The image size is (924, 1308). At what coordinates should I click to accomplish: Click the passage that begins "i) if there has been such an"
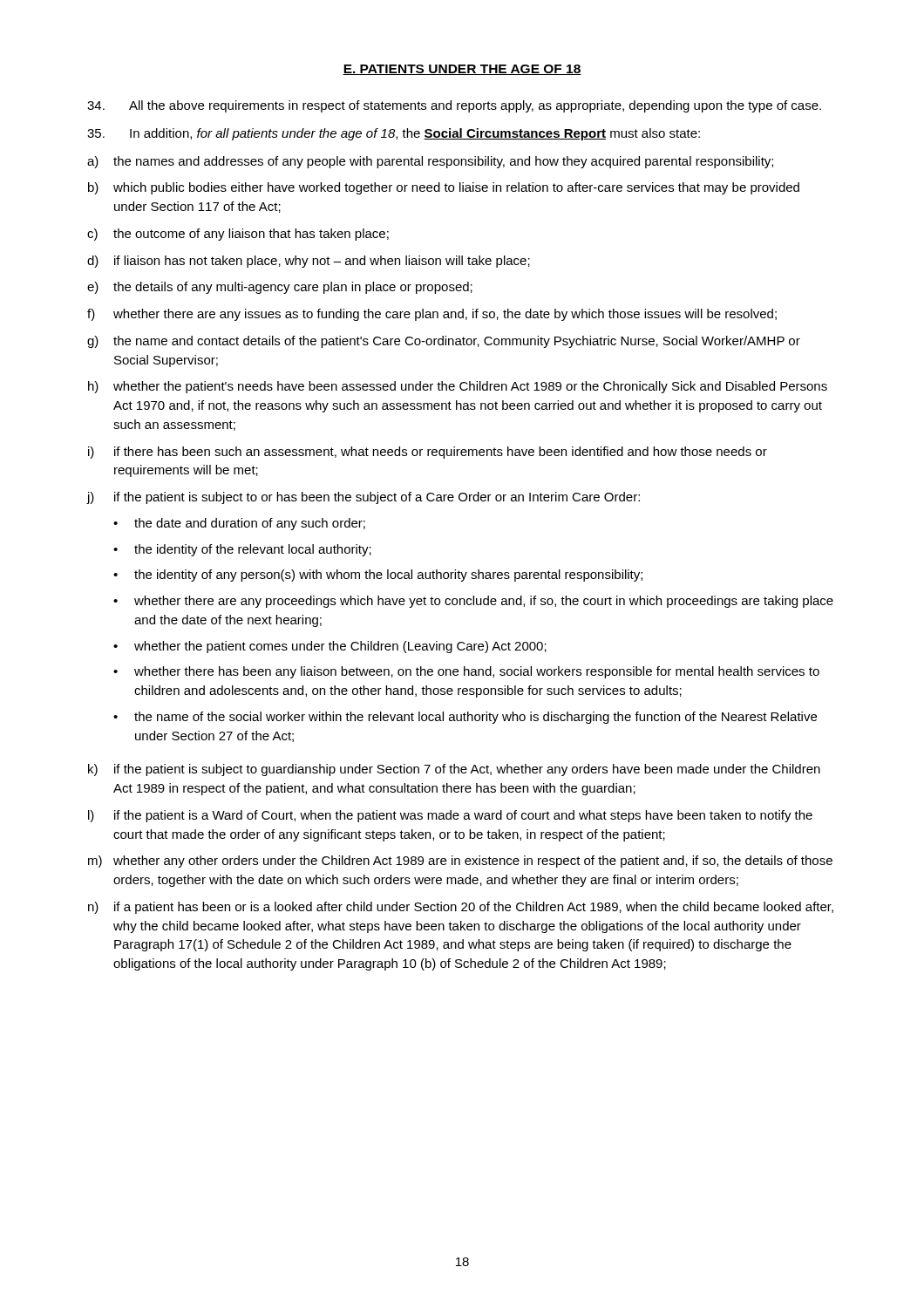pos(462,461)
